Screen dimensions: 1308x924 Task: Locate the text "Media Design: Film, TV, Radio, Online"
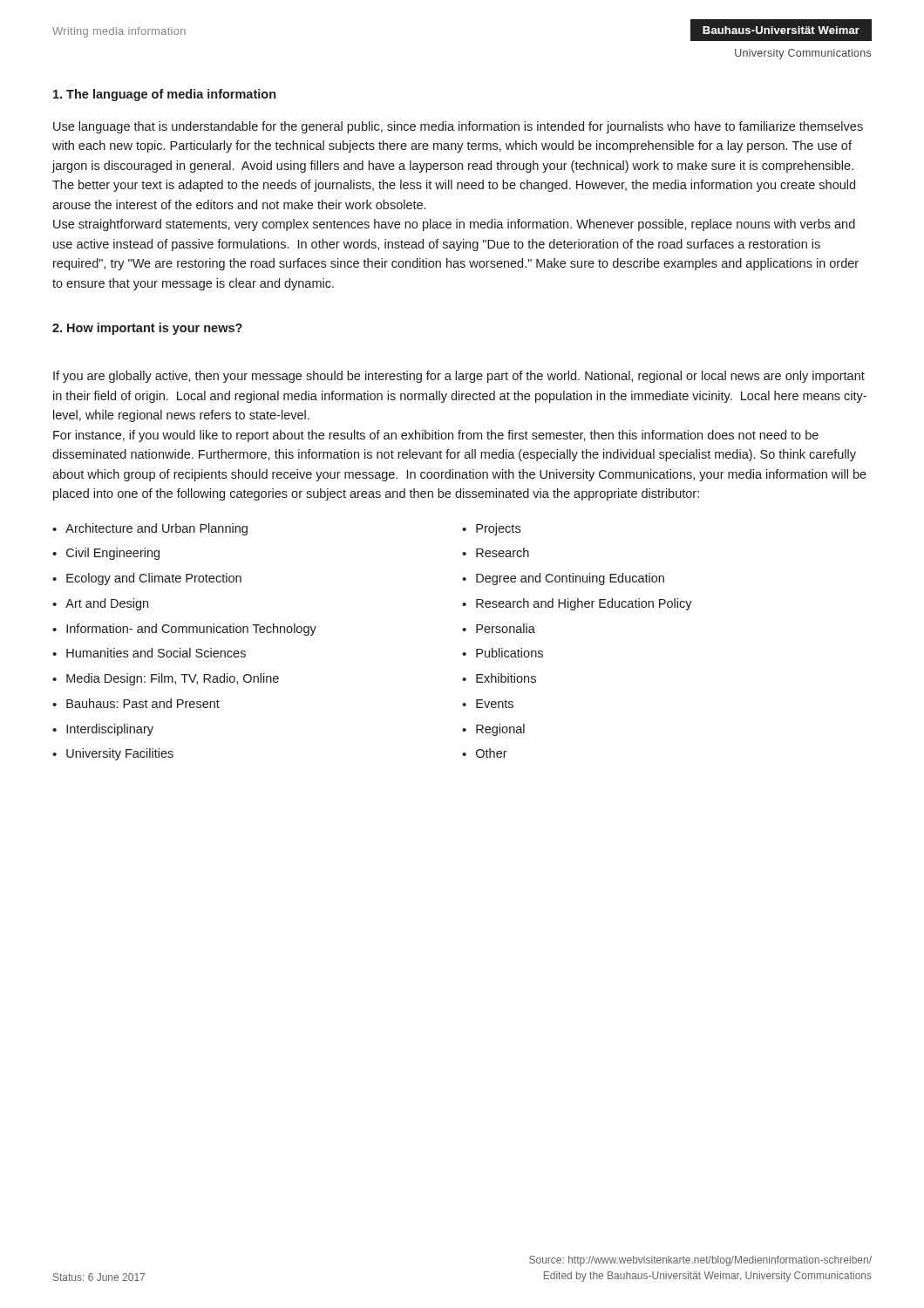coord(257,679)
